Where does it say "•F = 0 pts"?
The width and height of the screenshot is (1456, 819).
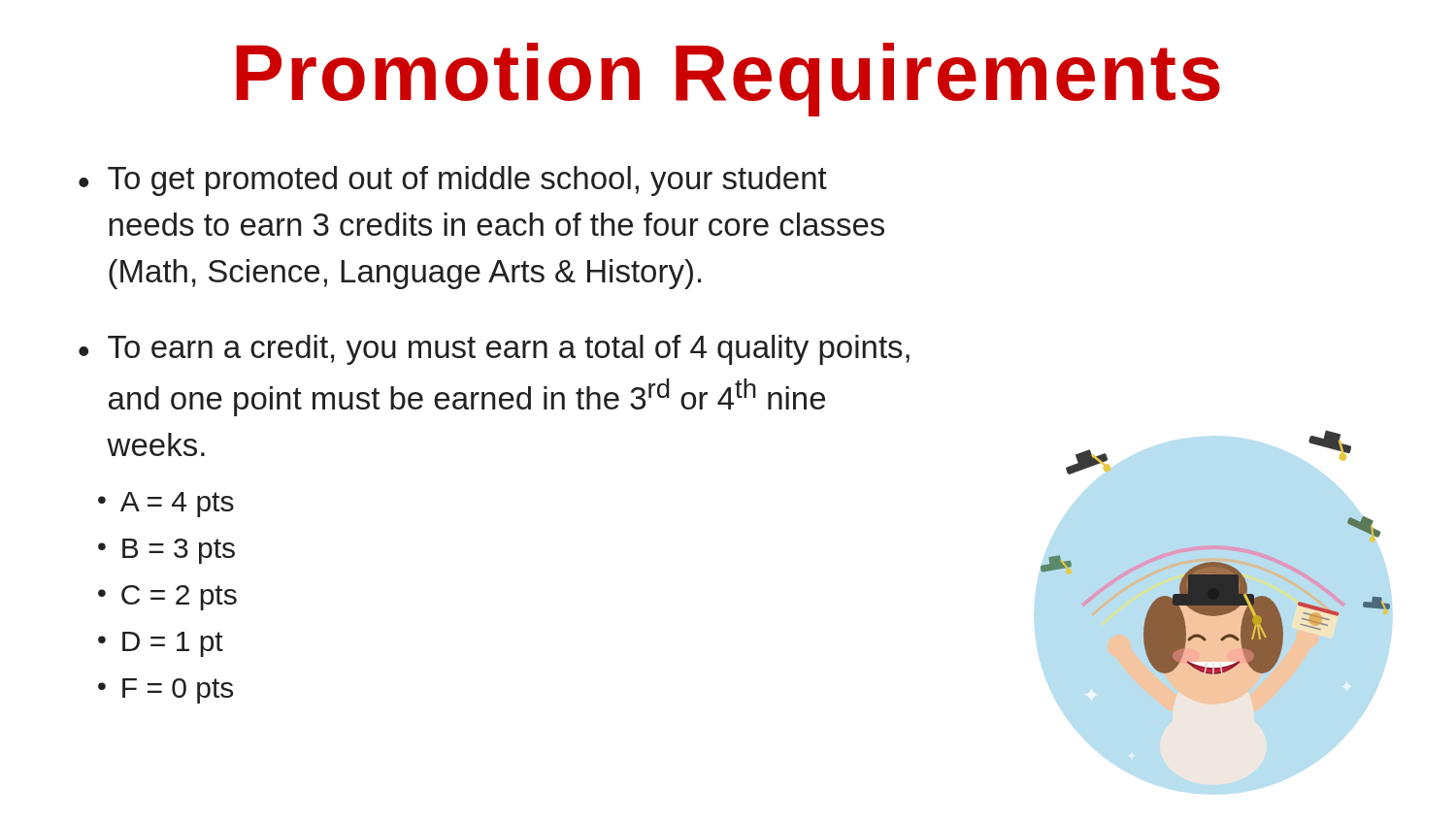click(x=166, y=688)
